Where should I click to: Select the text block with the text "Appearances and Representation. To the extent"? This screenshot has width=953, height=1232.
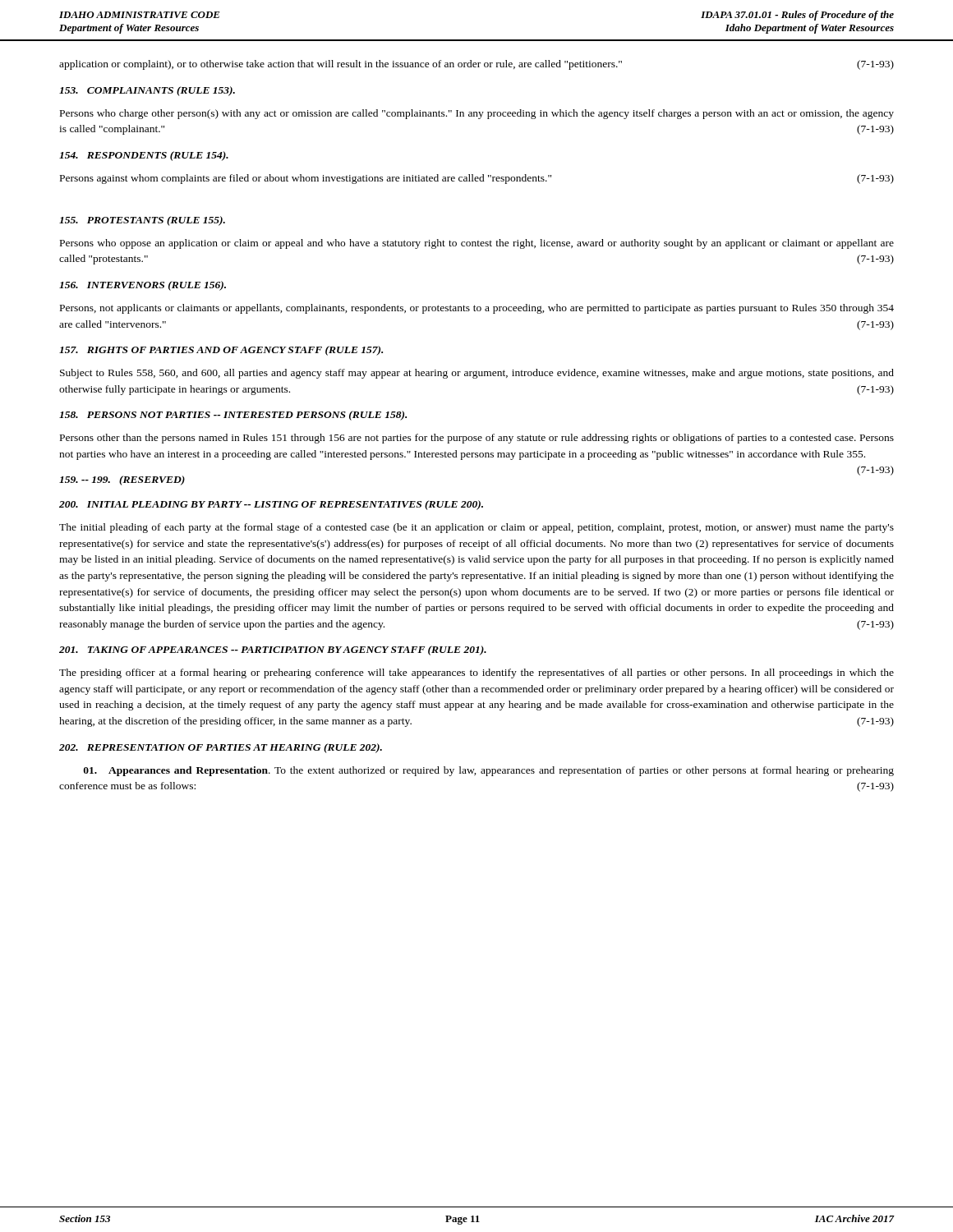pos(476,779)
